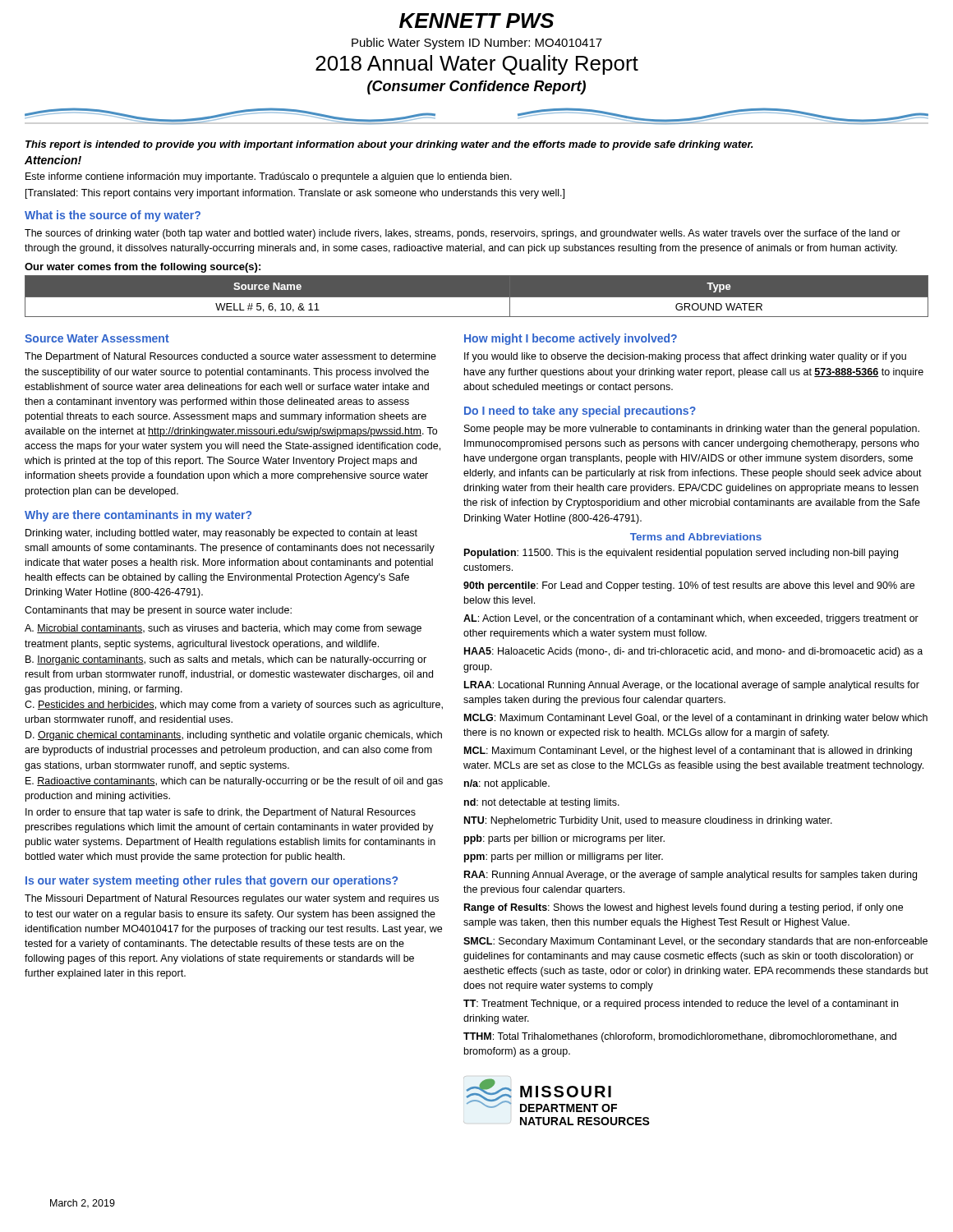Viewport: 953px width, 1232px height.
Task: Select the list item with the text "C. Pesticides and herbicides,"
Action: pos(234,712)
